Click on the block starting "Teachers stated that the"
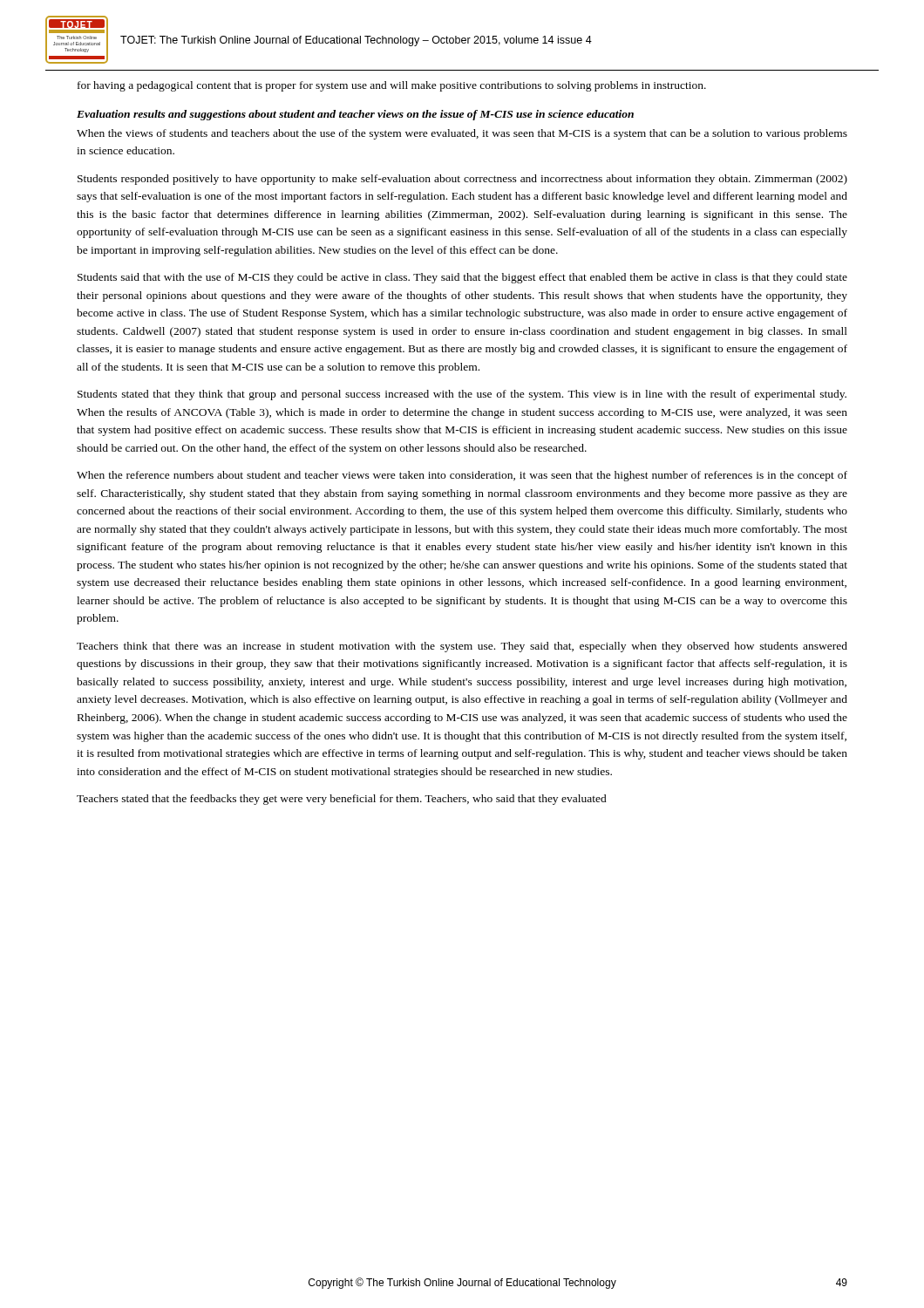924x1308 pixels. click(342, 798)
